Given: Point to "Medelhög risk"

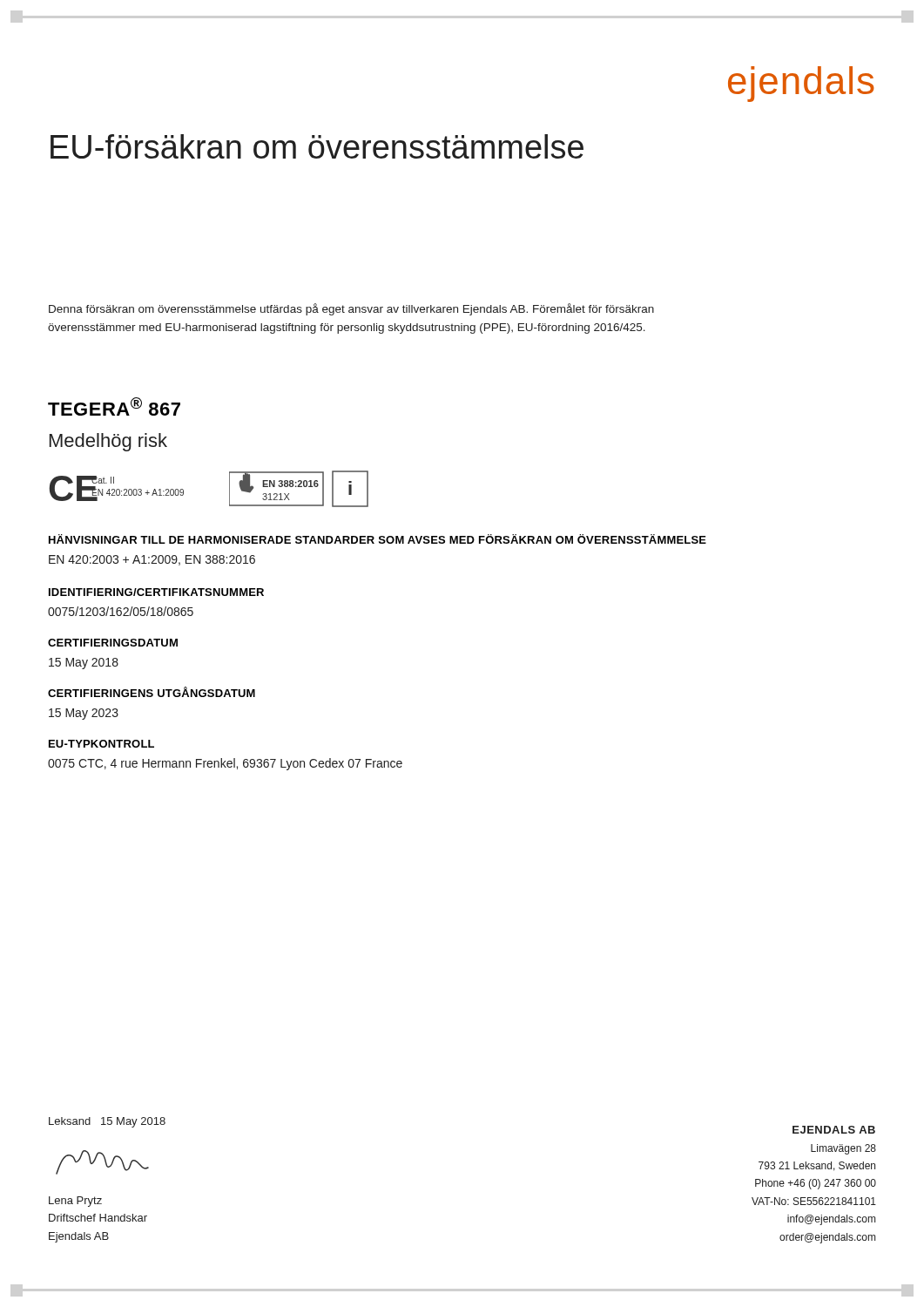Looking at the screenshot, I should 108,440.
